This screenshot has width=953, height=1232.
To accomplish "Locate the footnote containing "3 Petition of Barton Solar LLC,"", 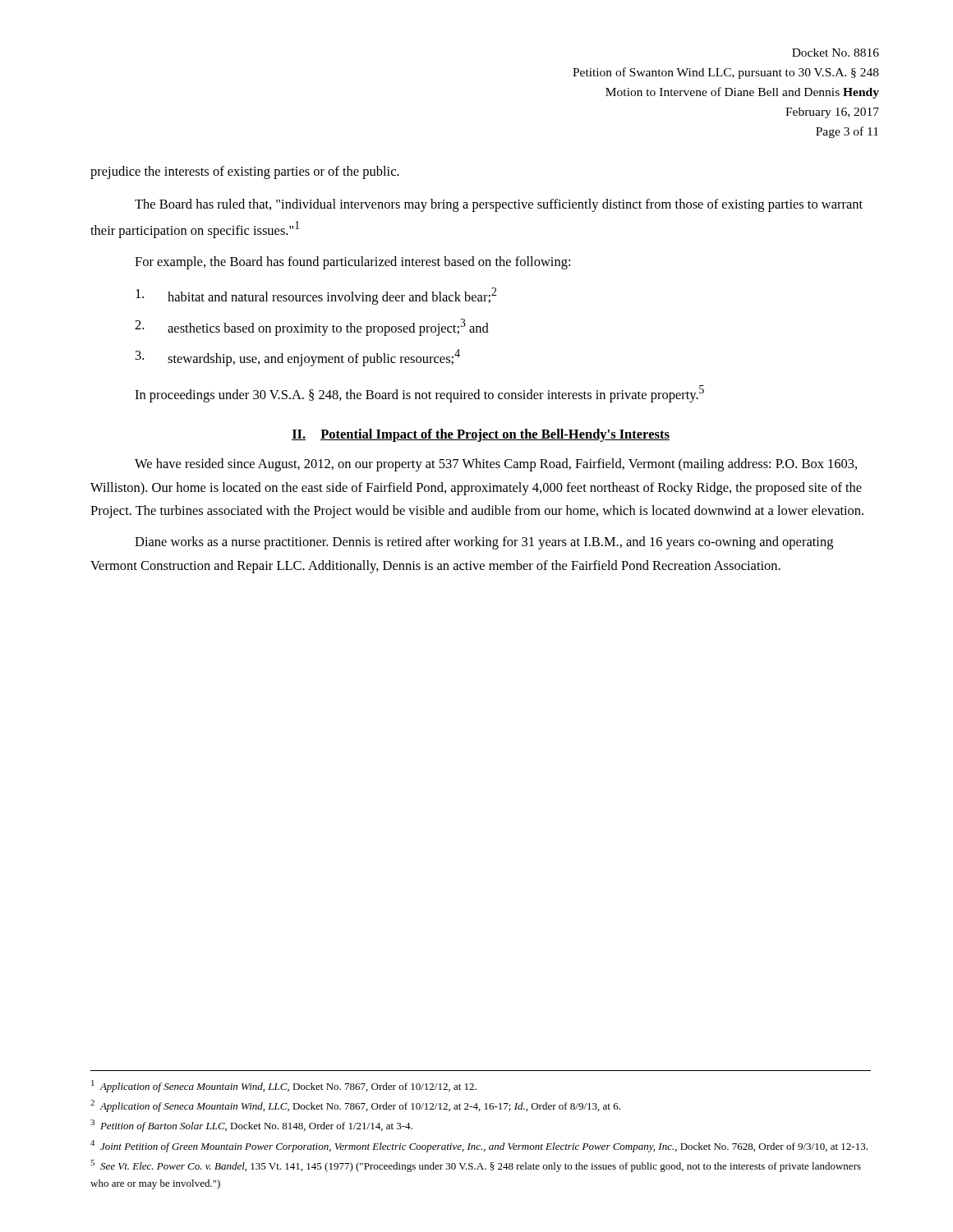I will point(252,1125).
